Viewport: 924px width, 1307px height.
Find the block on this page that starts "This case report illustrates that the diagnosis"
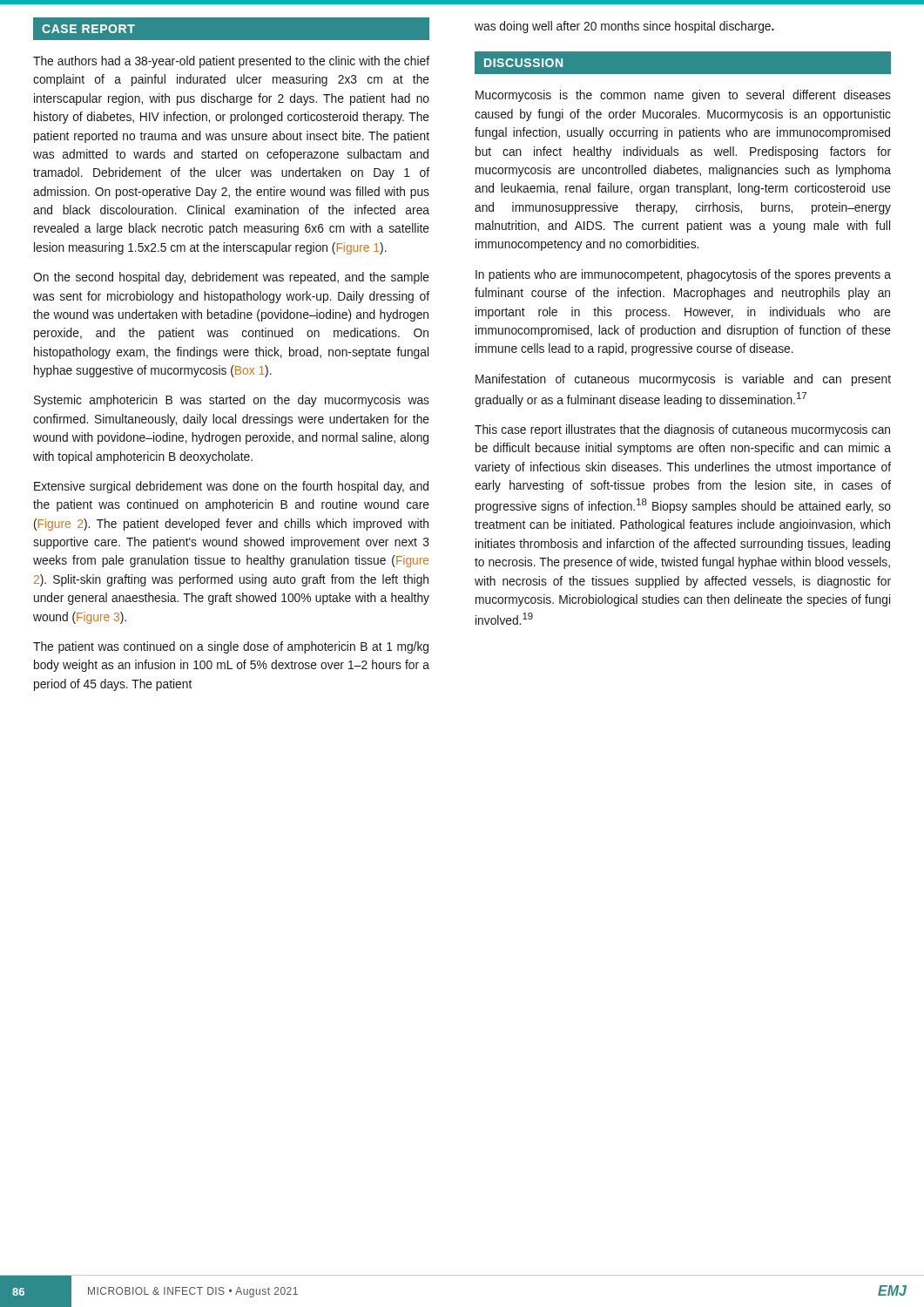683,525
